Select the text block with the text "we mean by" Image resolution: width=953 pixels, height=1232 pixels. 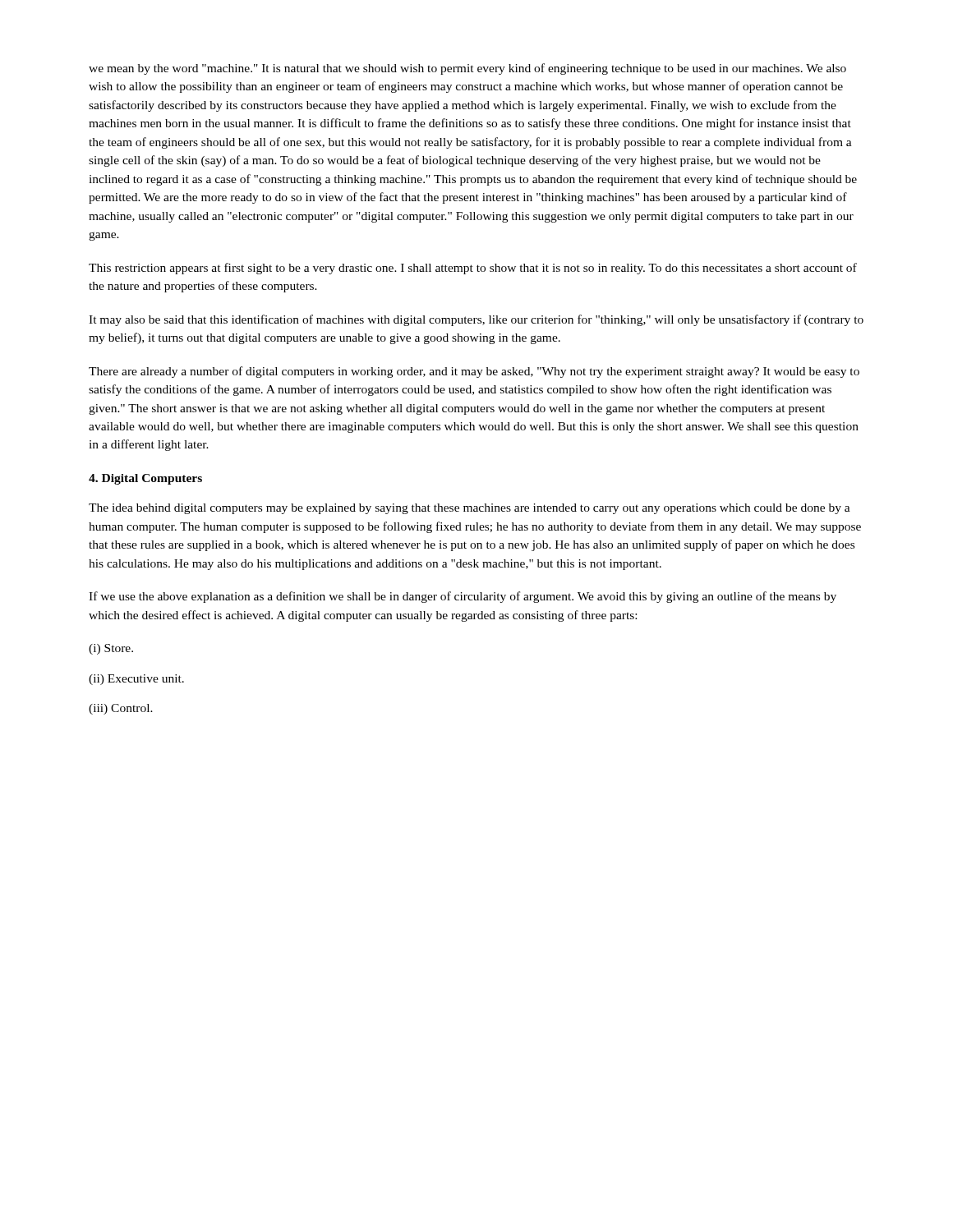coord(473,151)
